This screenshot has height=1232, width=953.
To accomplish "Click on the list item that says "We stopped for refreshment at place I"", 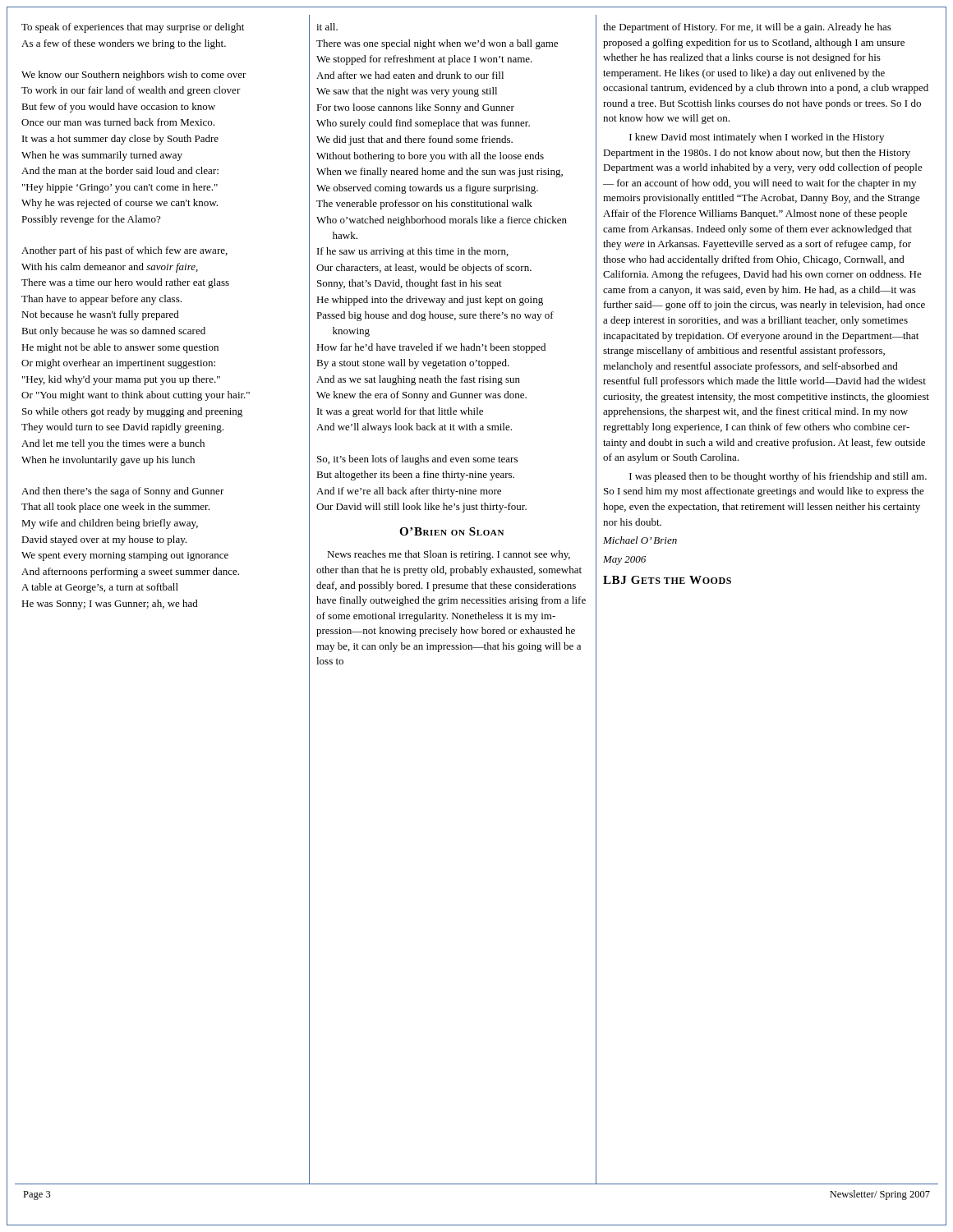I will 424,59.
